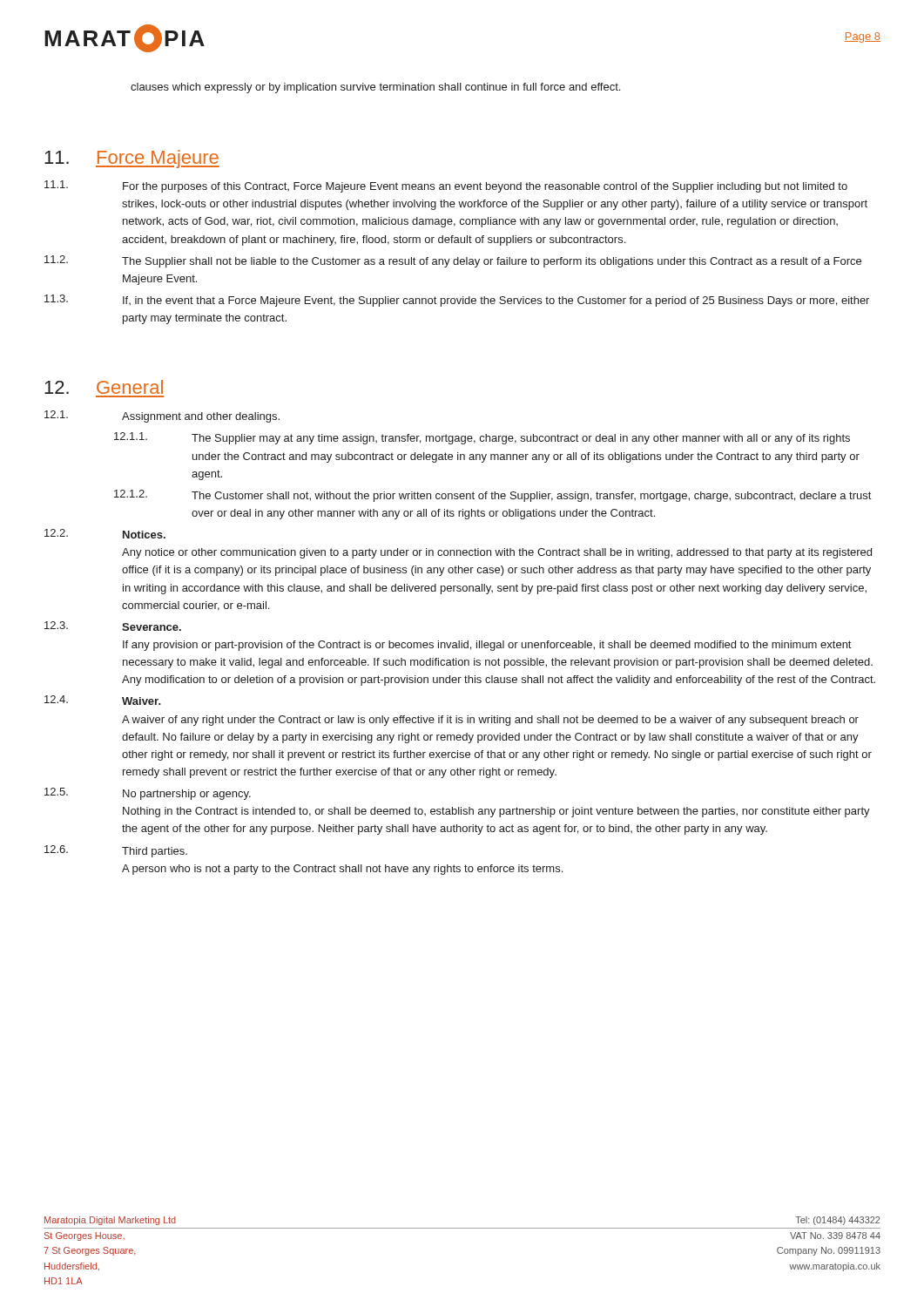The height and width of the screenshot is (1307, 924).
Task: Find the block starting "12.1.1. The Supplier"
Action: click(497, 456)
